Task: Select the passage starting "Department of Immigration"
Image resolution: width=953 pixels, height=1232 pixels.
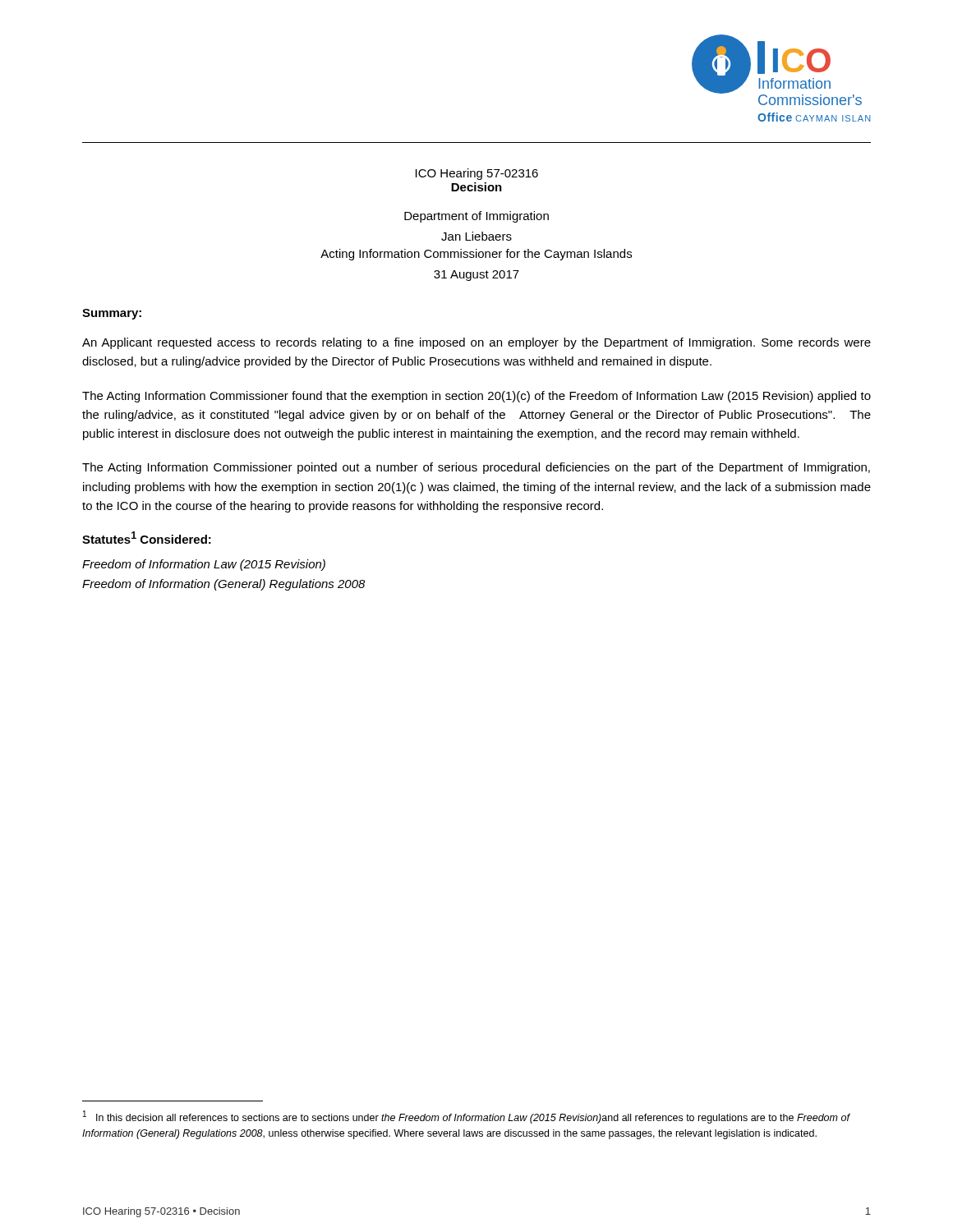Action: tap(476, 216)
